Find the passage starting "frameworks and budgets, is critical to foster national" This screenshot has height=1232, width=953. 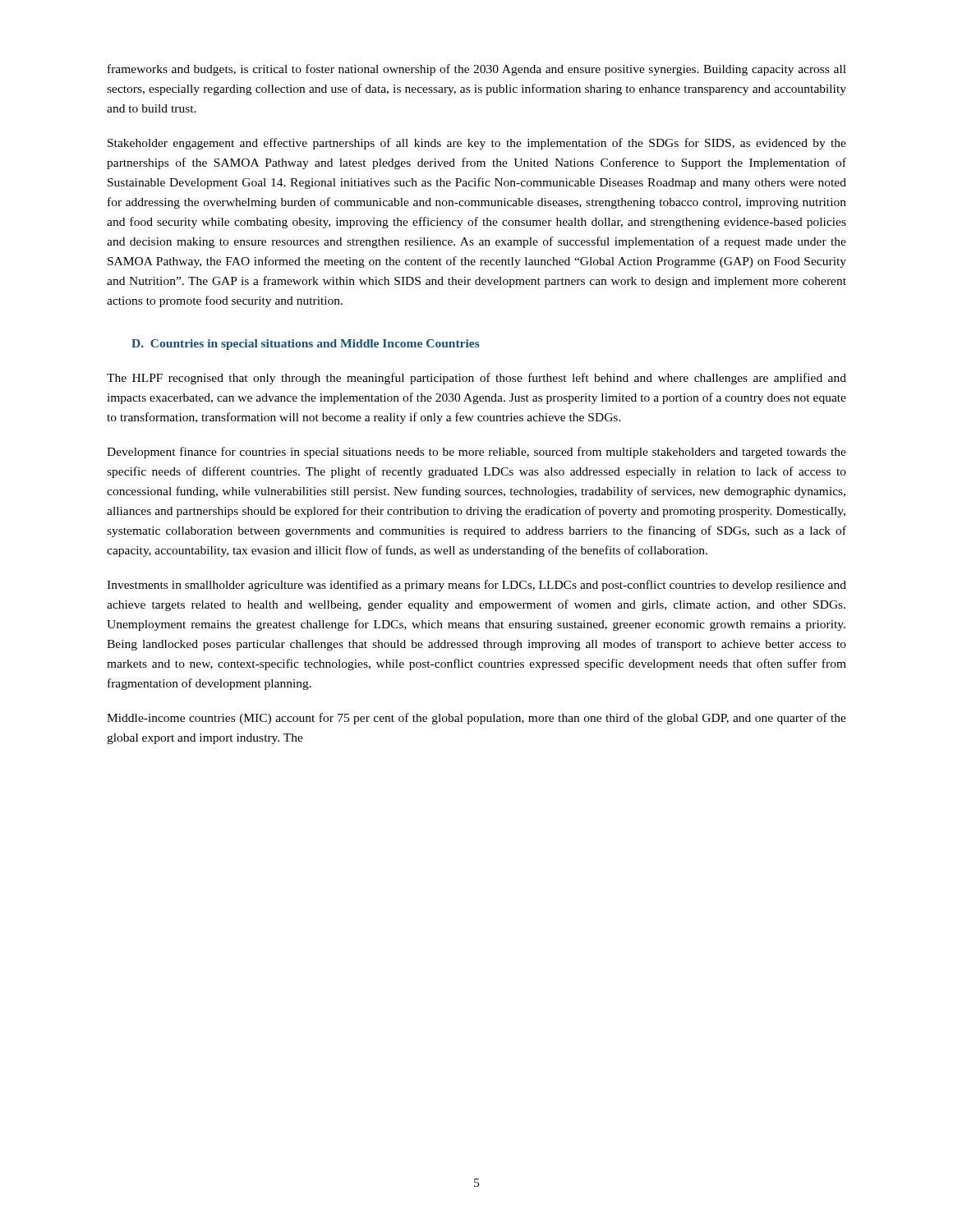(x=476, y=88)
